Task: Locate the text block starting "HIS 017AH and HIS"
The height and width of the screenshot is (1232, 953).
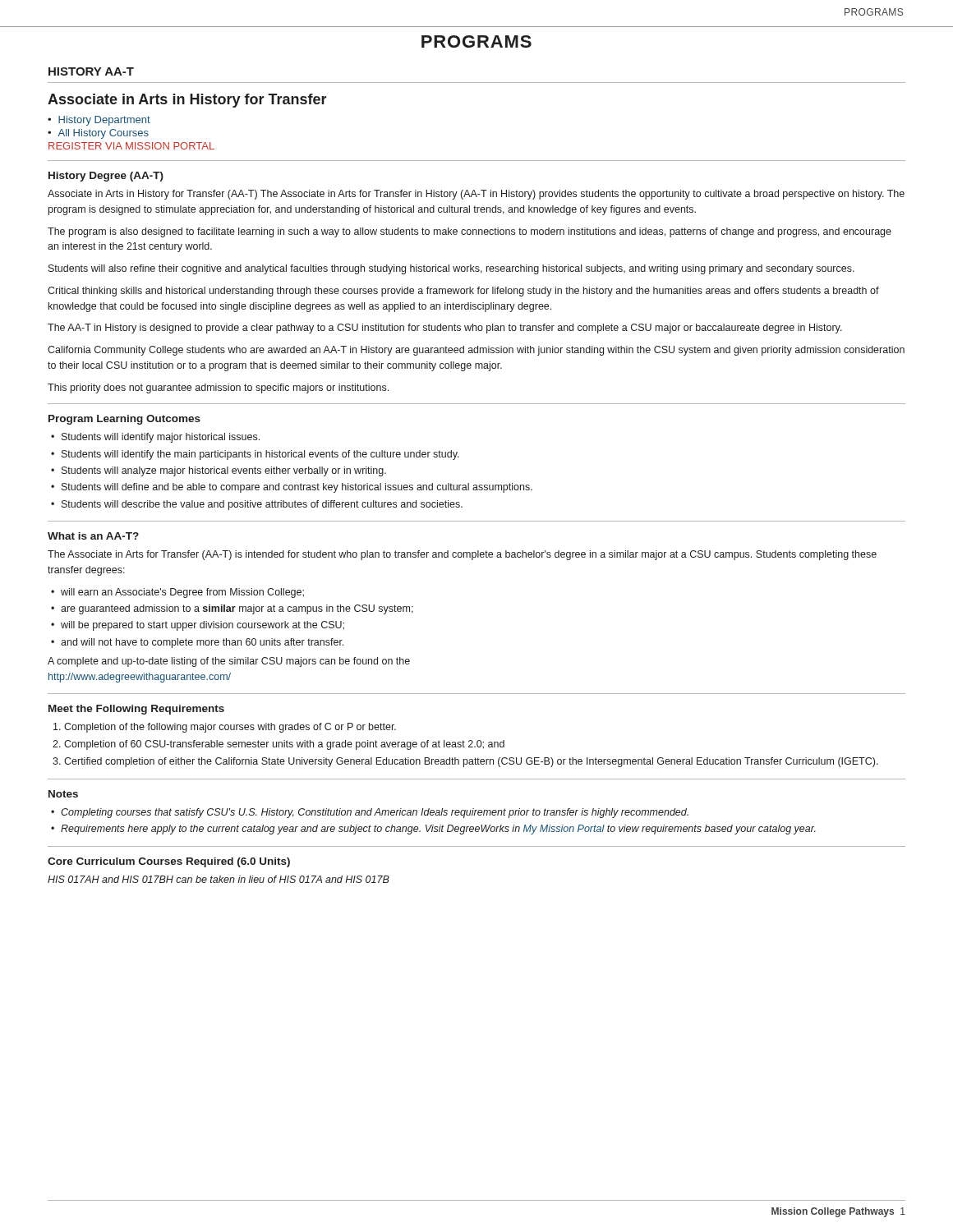Action: pyautogui.click(x=218, y=879)
